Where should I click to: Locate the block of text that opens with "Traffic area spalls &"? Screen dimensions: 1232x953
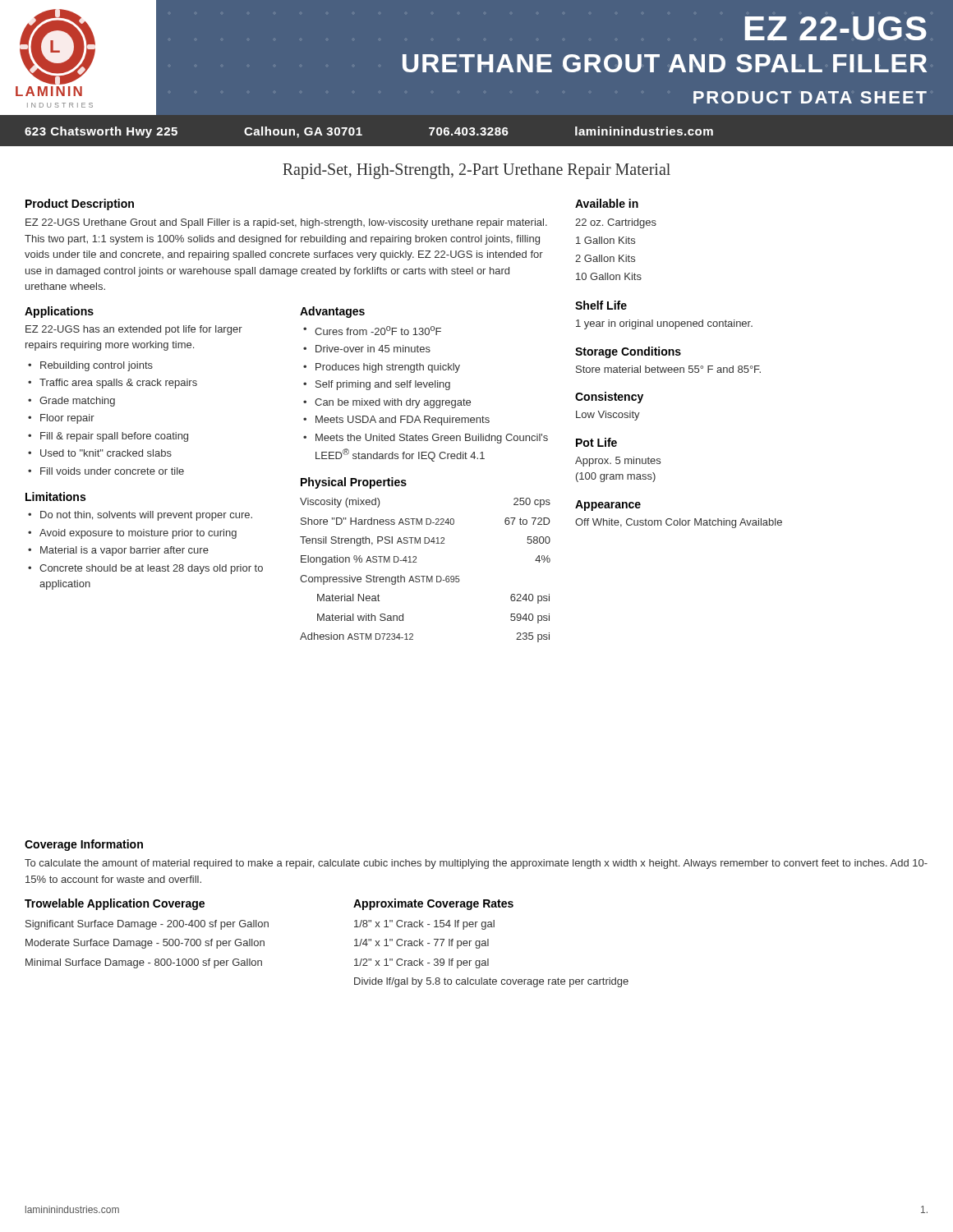(118, 382)
